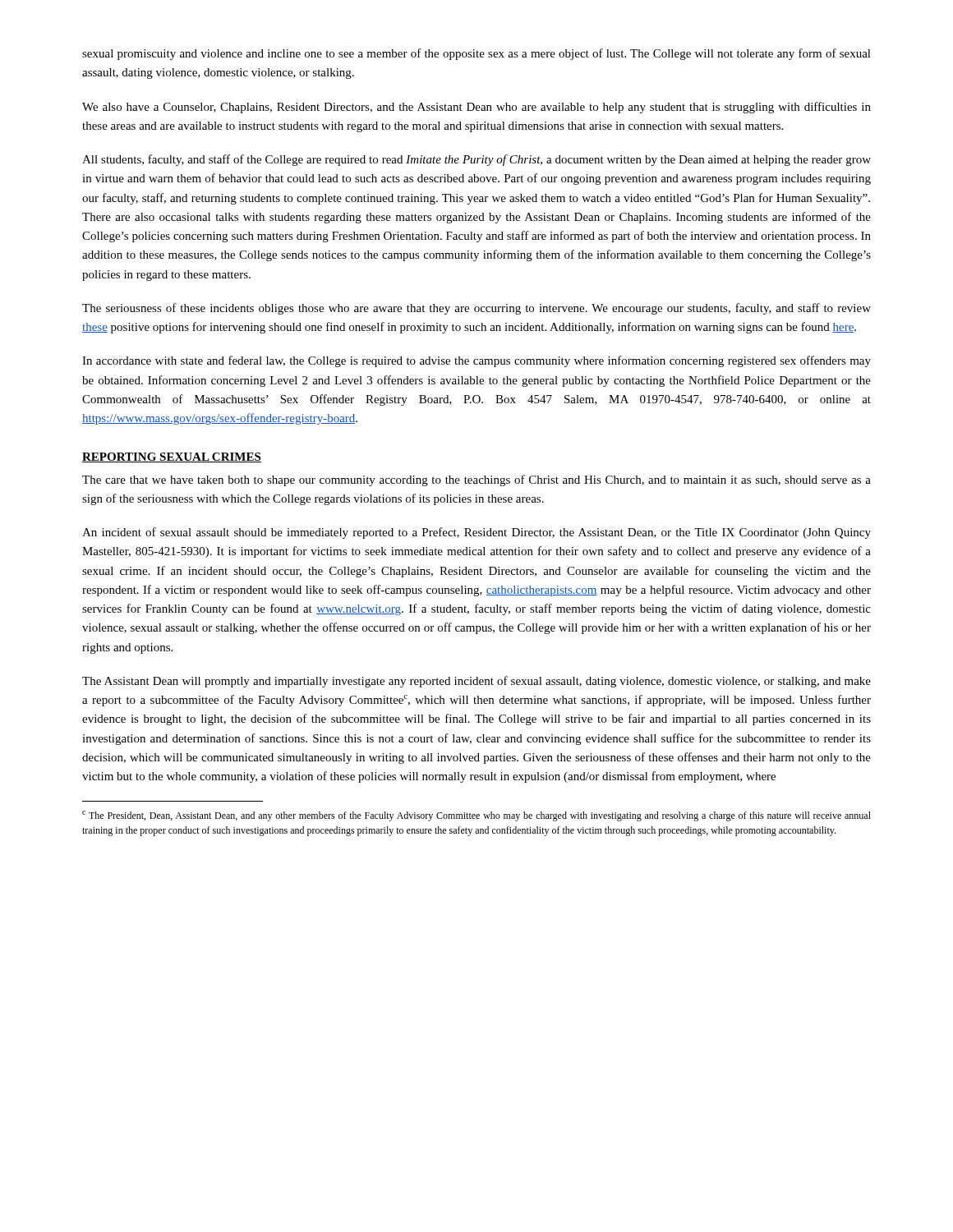Navigate to the element starting "In accordance with state"
The height and width of the screenshot is (1232, 953).
coord(476,389)
